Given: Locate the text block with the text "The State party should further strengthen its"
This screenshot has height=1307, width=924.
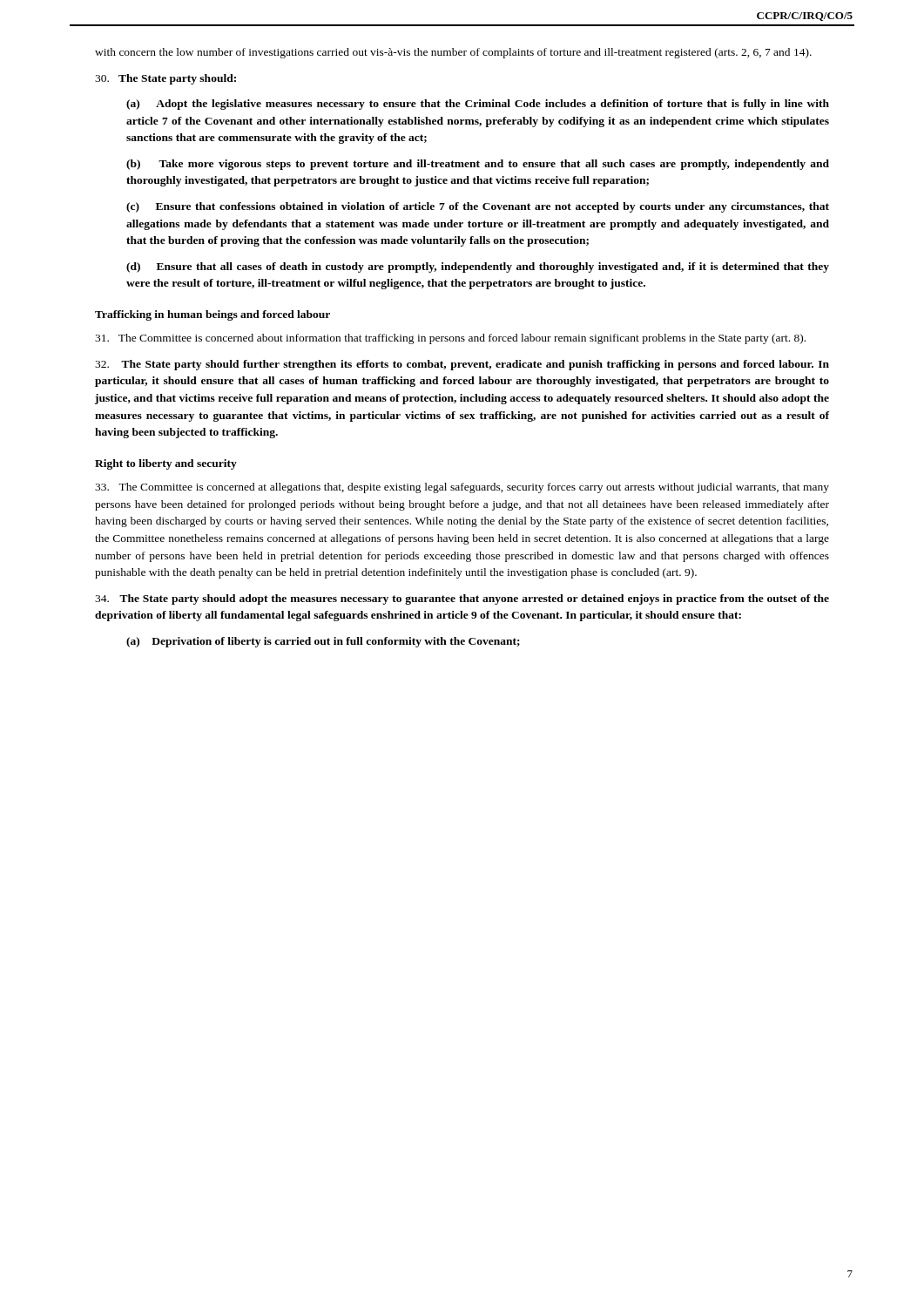Looking at the screenshot, I should 462,398.
